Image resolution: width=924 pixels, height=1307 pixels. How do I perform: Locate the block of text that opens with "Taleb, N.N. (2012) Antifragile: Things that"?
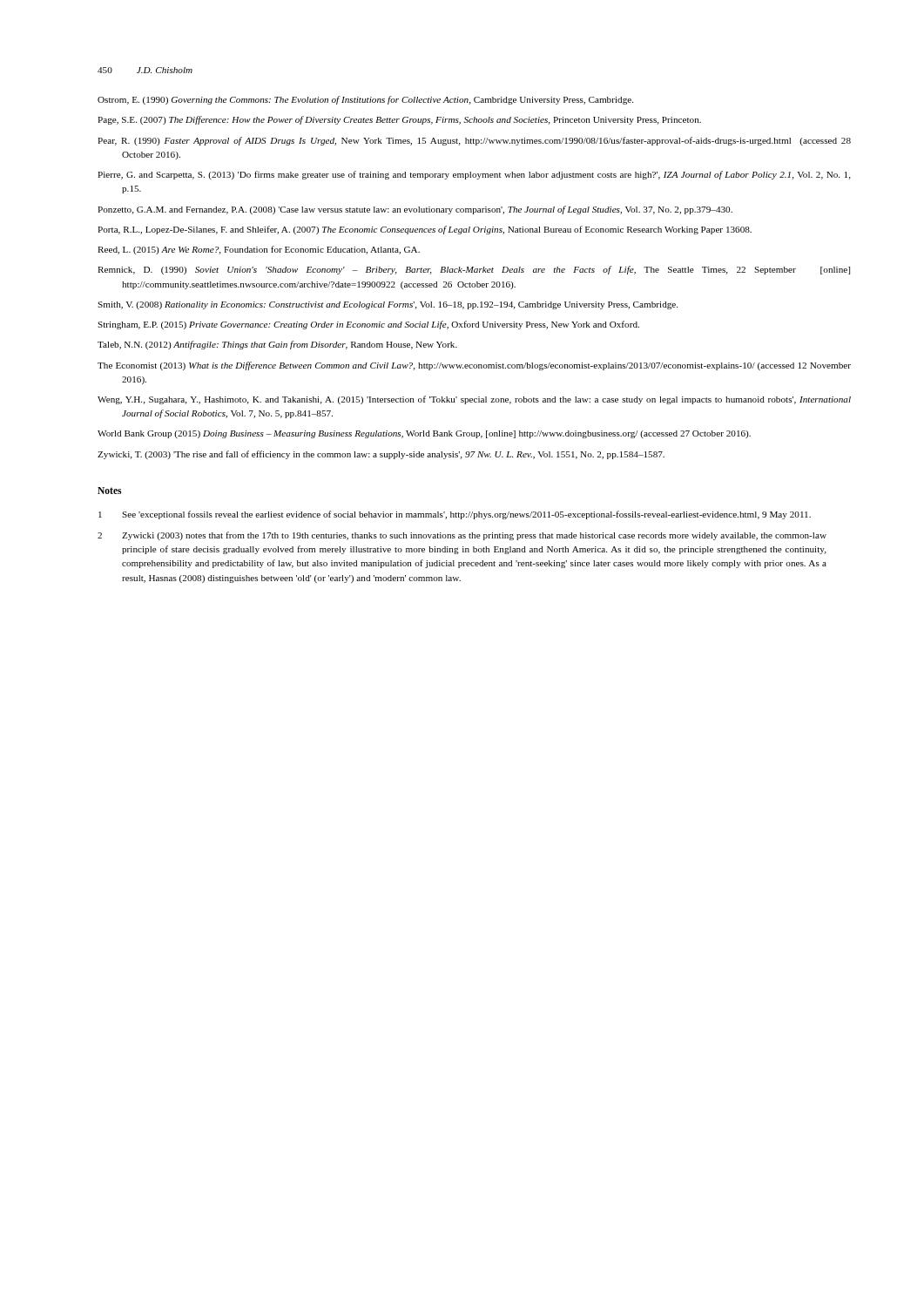coord(278,344)
